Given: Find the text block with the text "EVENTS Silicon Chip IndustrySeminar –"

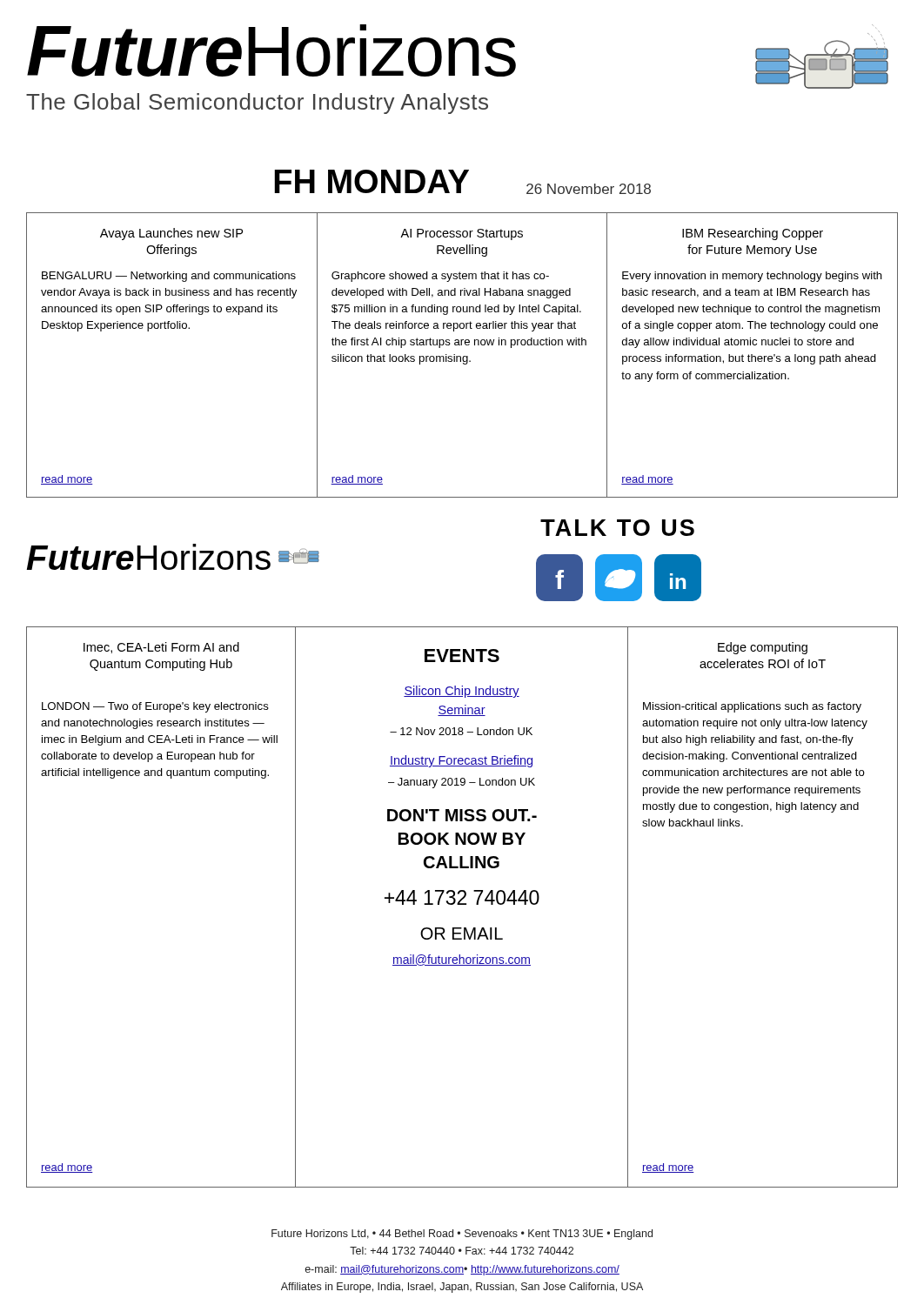Looking at the screenshot, I should click(462, 804).
